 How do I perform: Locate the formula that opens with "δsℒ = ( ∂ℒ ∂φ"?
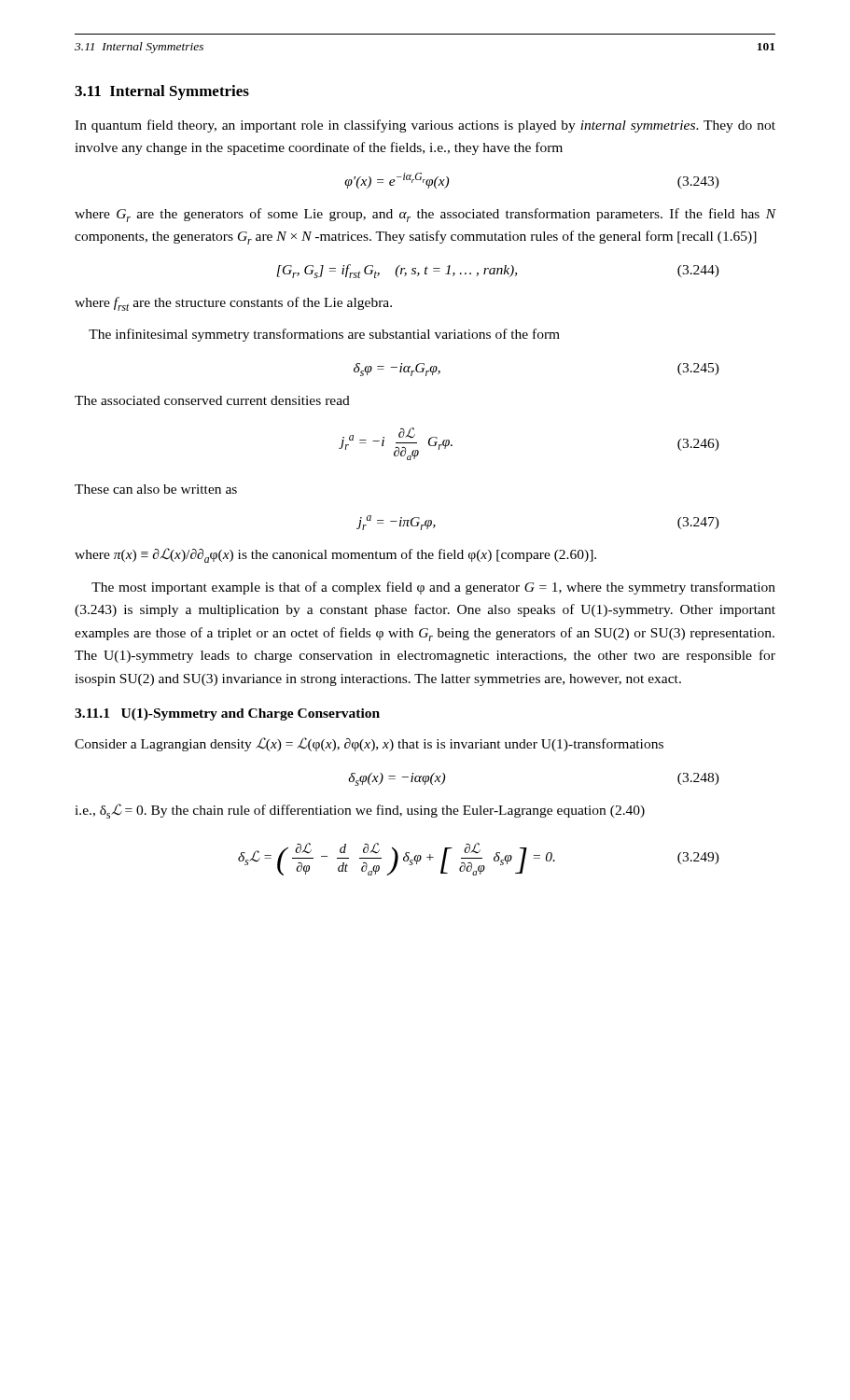coord(479,858)
